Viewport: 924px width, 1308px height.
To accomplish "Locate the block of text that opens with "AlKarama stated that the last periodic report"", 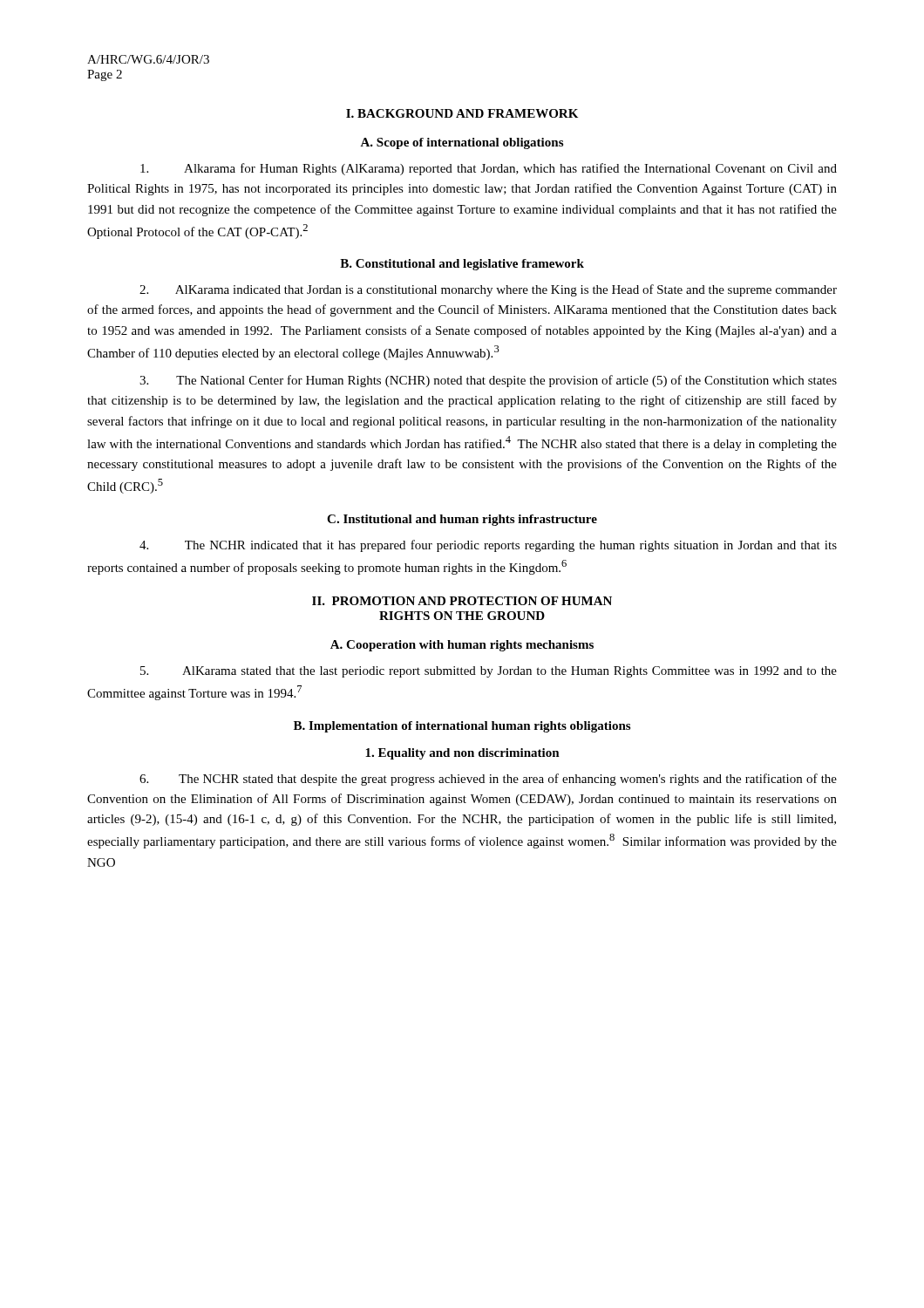I will click(462, 682).
